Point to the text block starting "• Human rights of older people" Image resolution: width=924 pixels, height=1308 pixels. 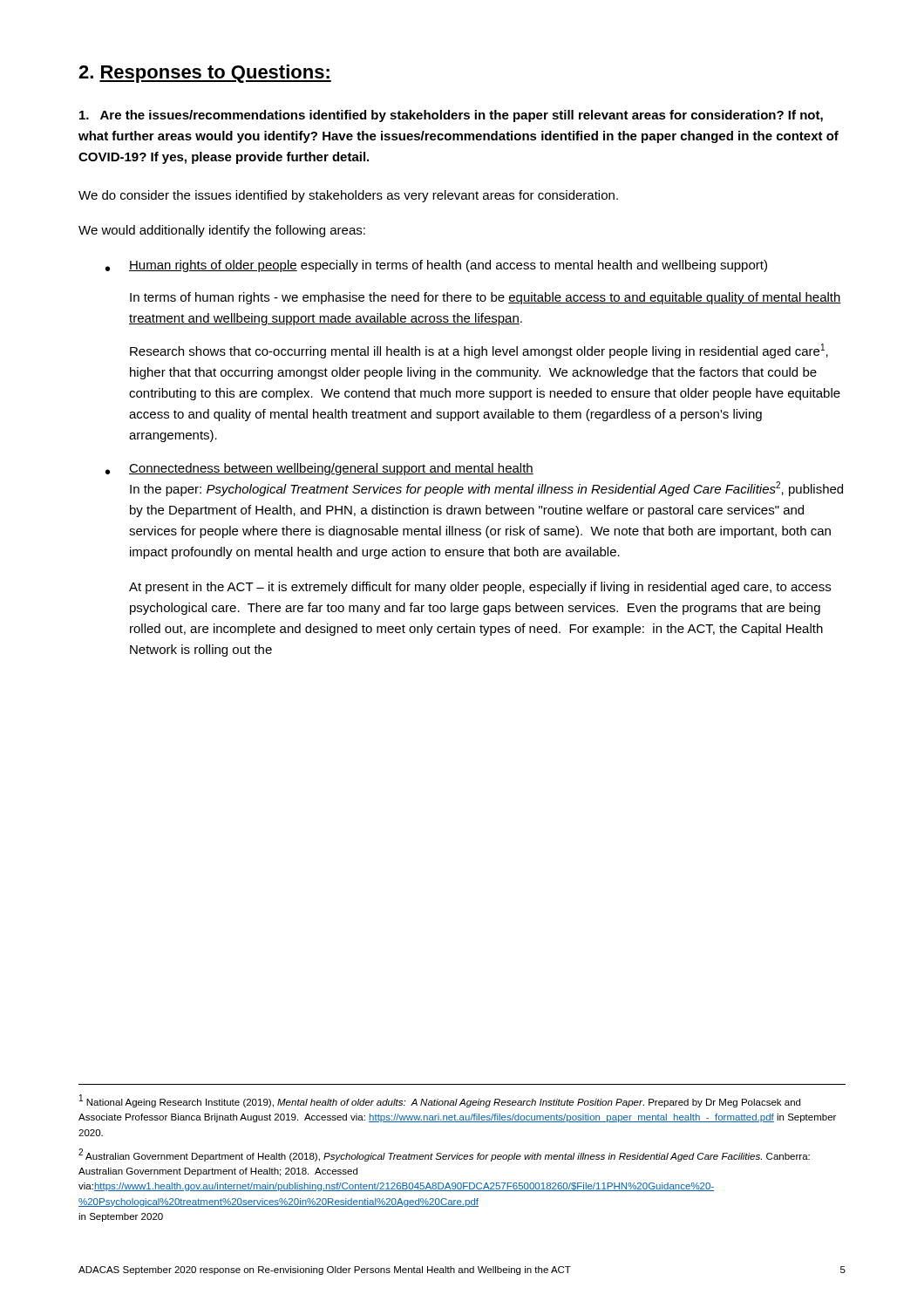coord(436,268)
